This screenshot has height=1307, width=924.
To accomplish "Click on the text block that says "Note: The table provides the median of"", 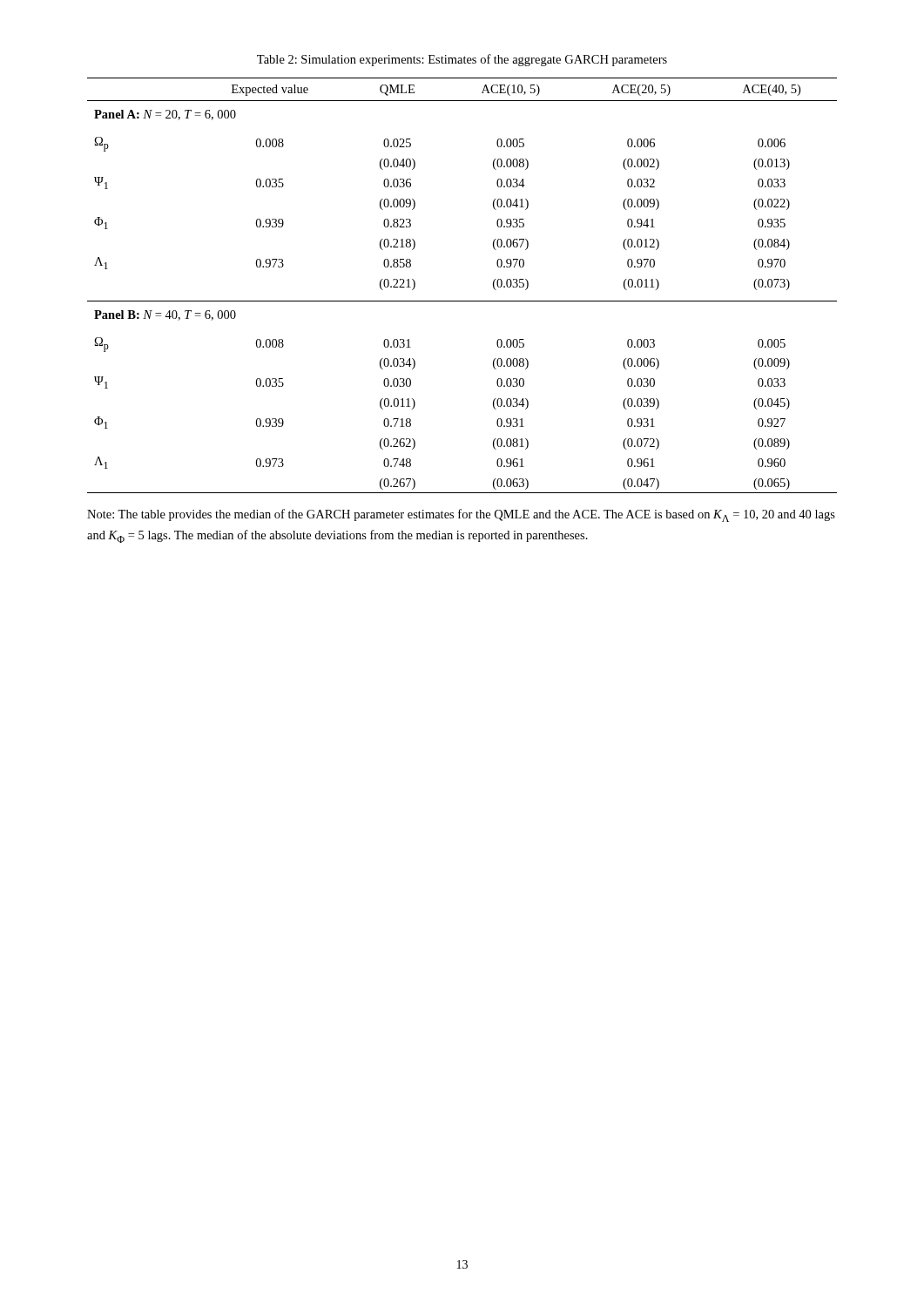I will [x=461, y=526].
